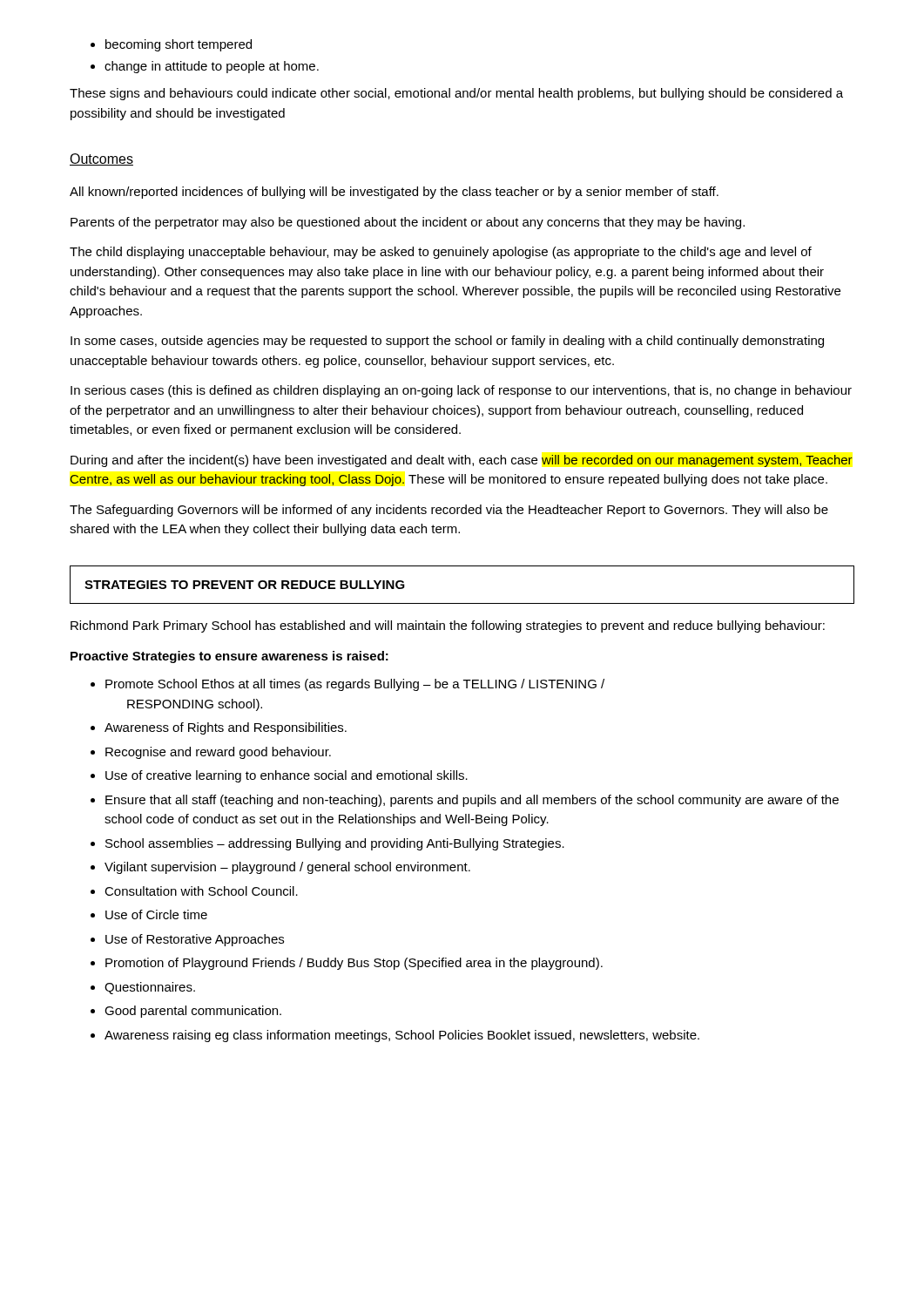924x1307 pixels.
Task: Select the list item containing "Use of creative learning to enhance social and"
Action: point(286,775)
